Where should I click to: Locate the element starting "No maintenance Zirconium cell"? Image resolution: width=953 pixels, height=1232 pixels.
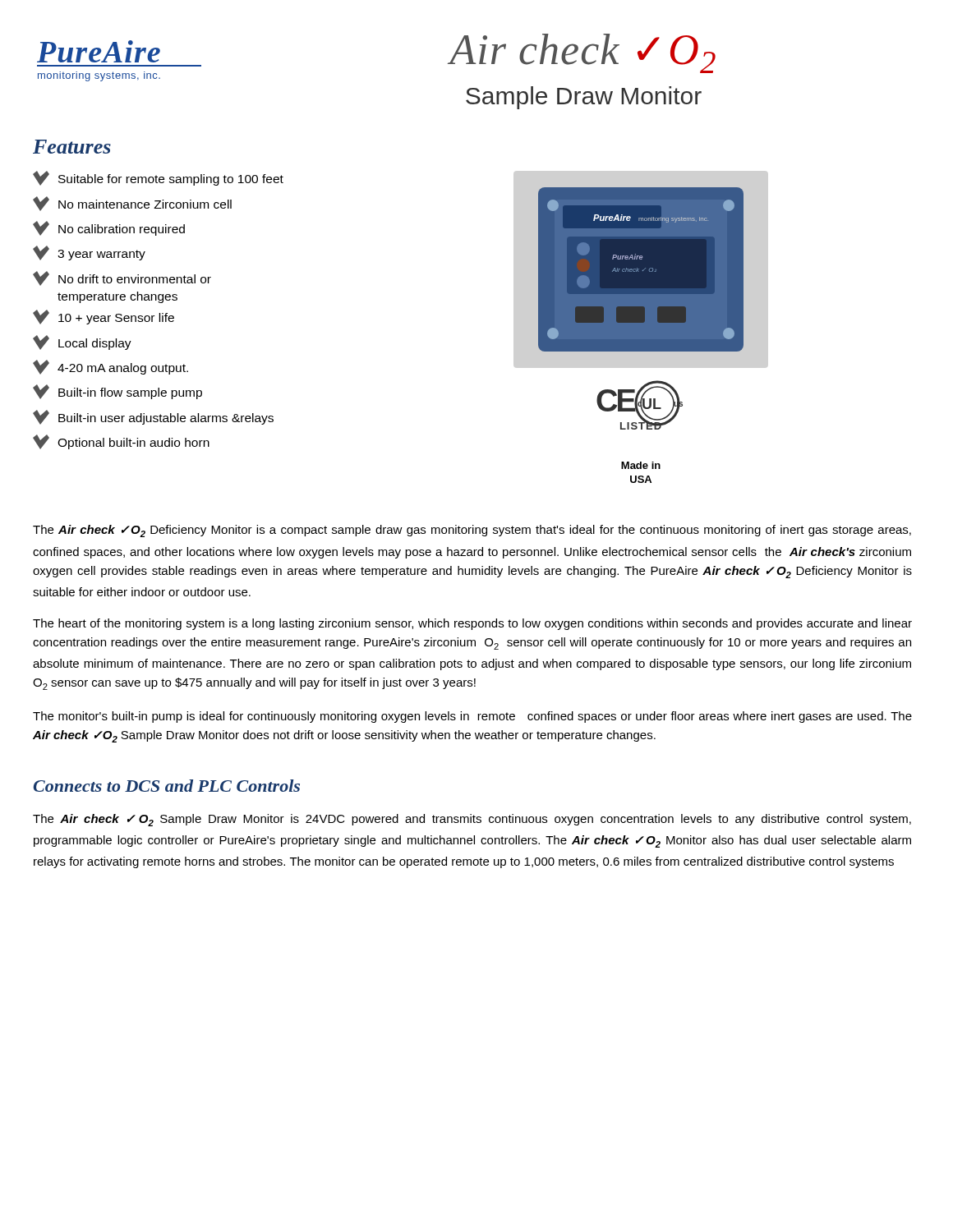click(x=133, y=206)
